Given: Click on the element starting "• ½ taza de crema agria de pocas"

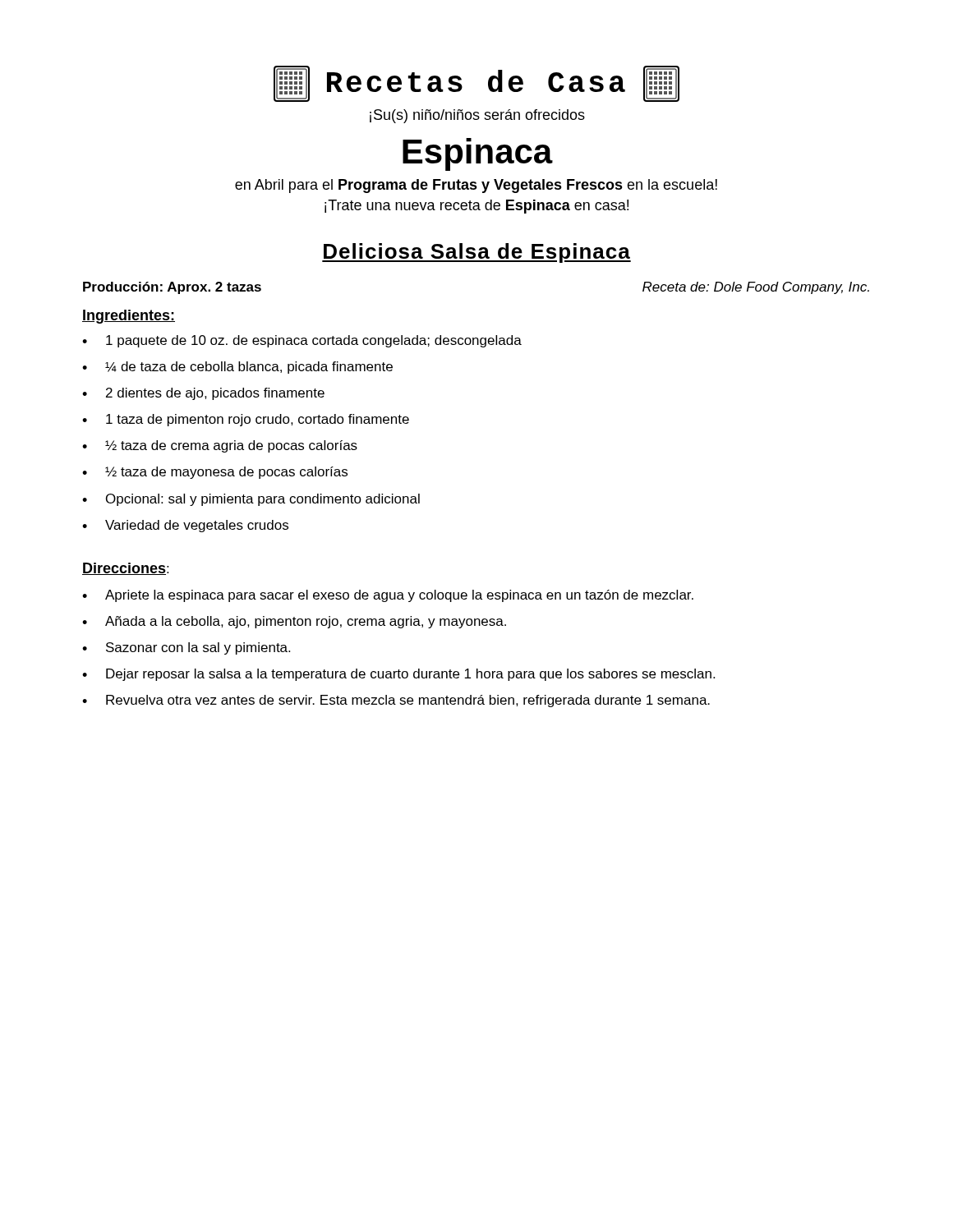Looking at the screenshot, I should [220, 446].
